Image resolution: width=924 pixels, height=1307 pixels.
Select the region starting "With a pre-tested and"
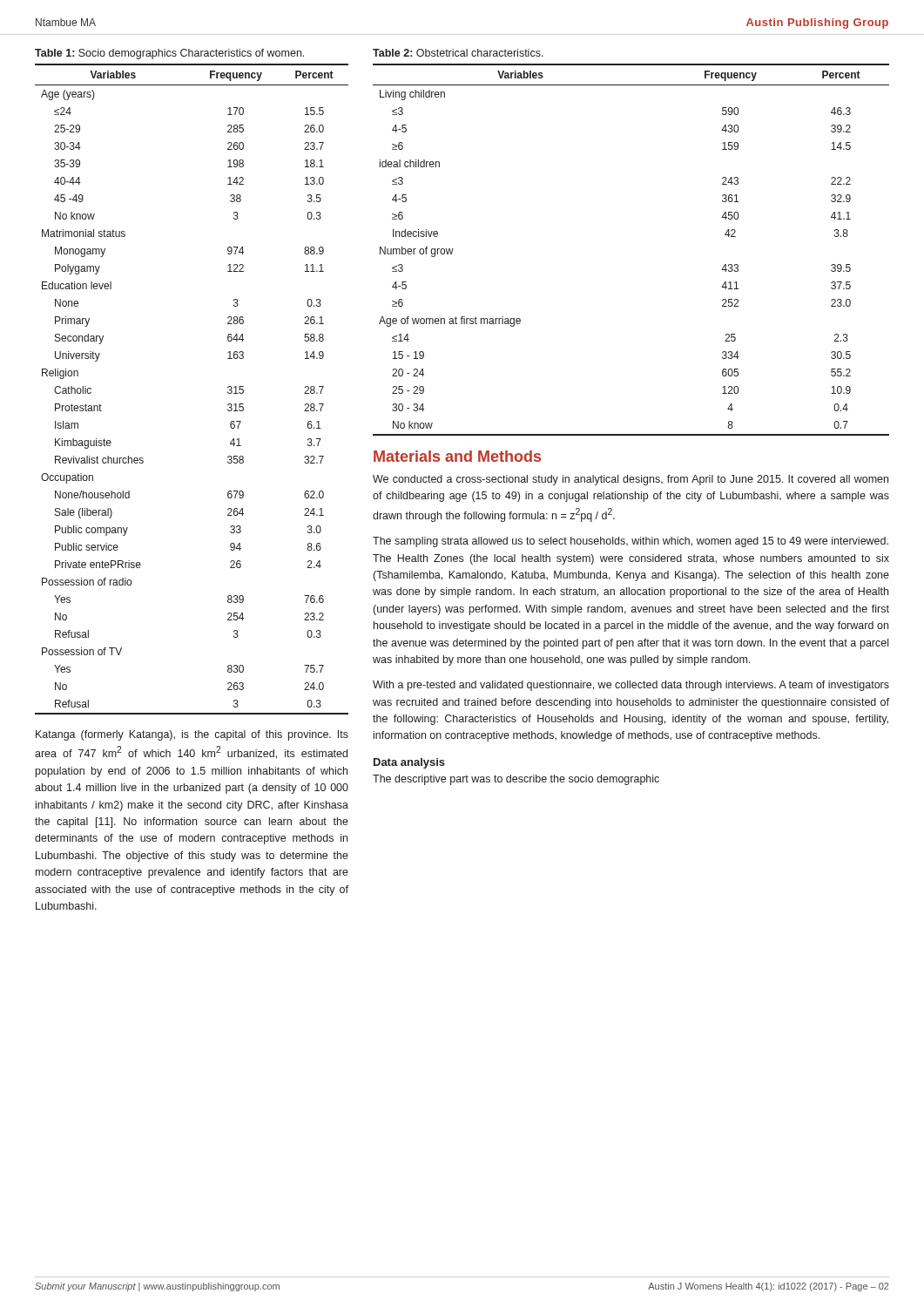tap(631, 710)
